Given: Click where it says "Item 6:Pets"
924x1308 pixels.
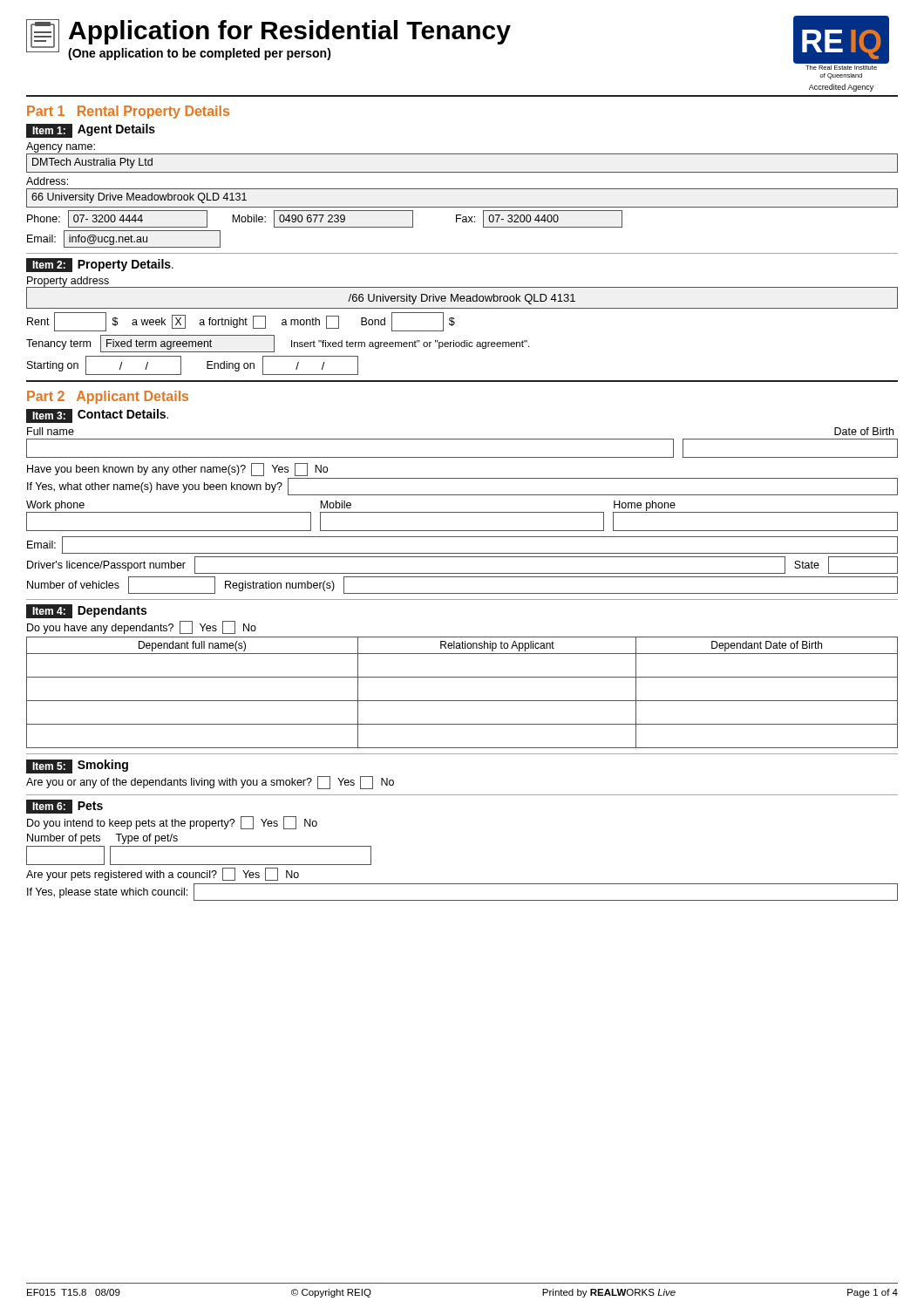Looking at the screenshot, I should [x=65, y=806].
